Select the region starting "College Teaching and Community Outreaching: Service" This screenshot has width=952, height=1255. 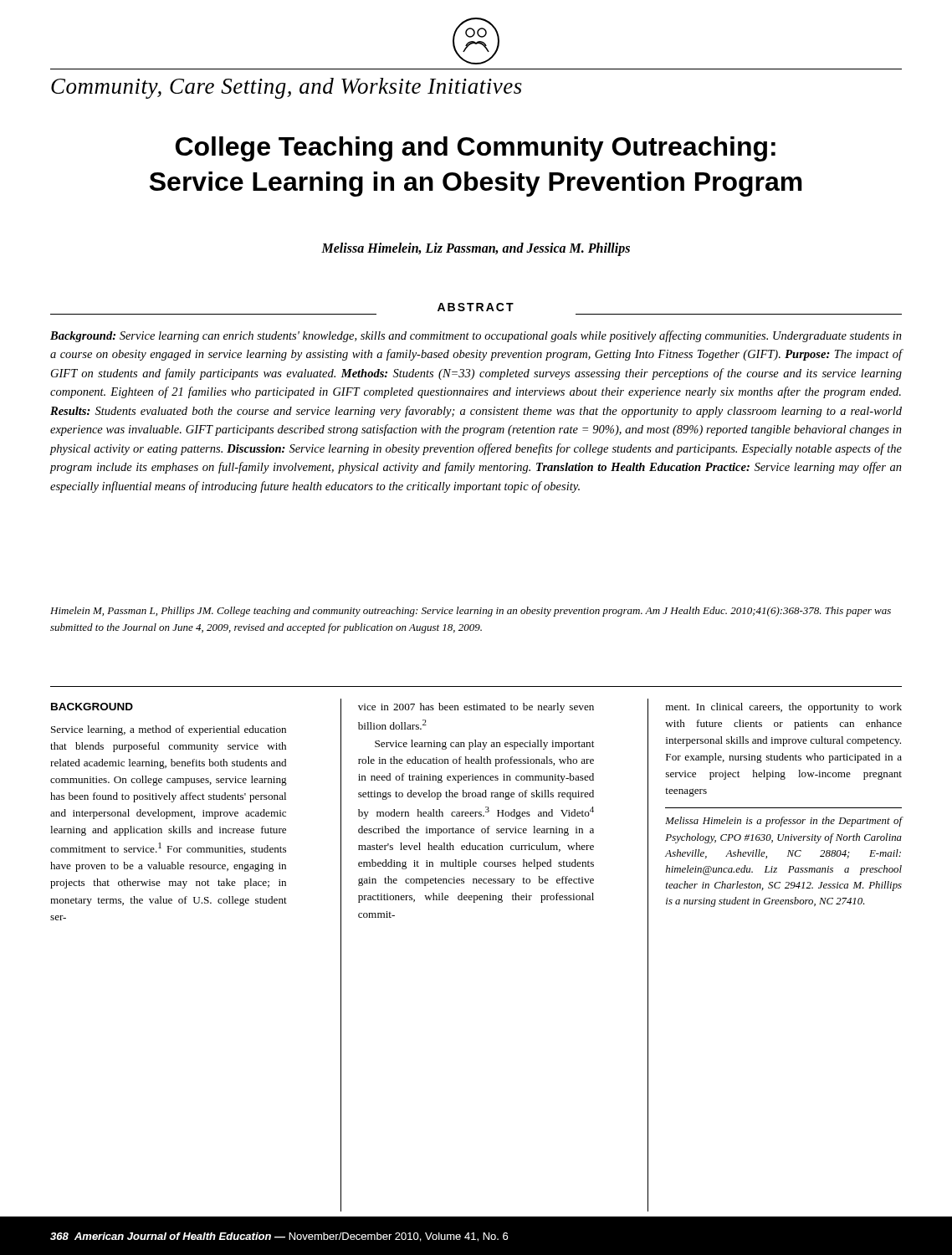tap(476, 164)
